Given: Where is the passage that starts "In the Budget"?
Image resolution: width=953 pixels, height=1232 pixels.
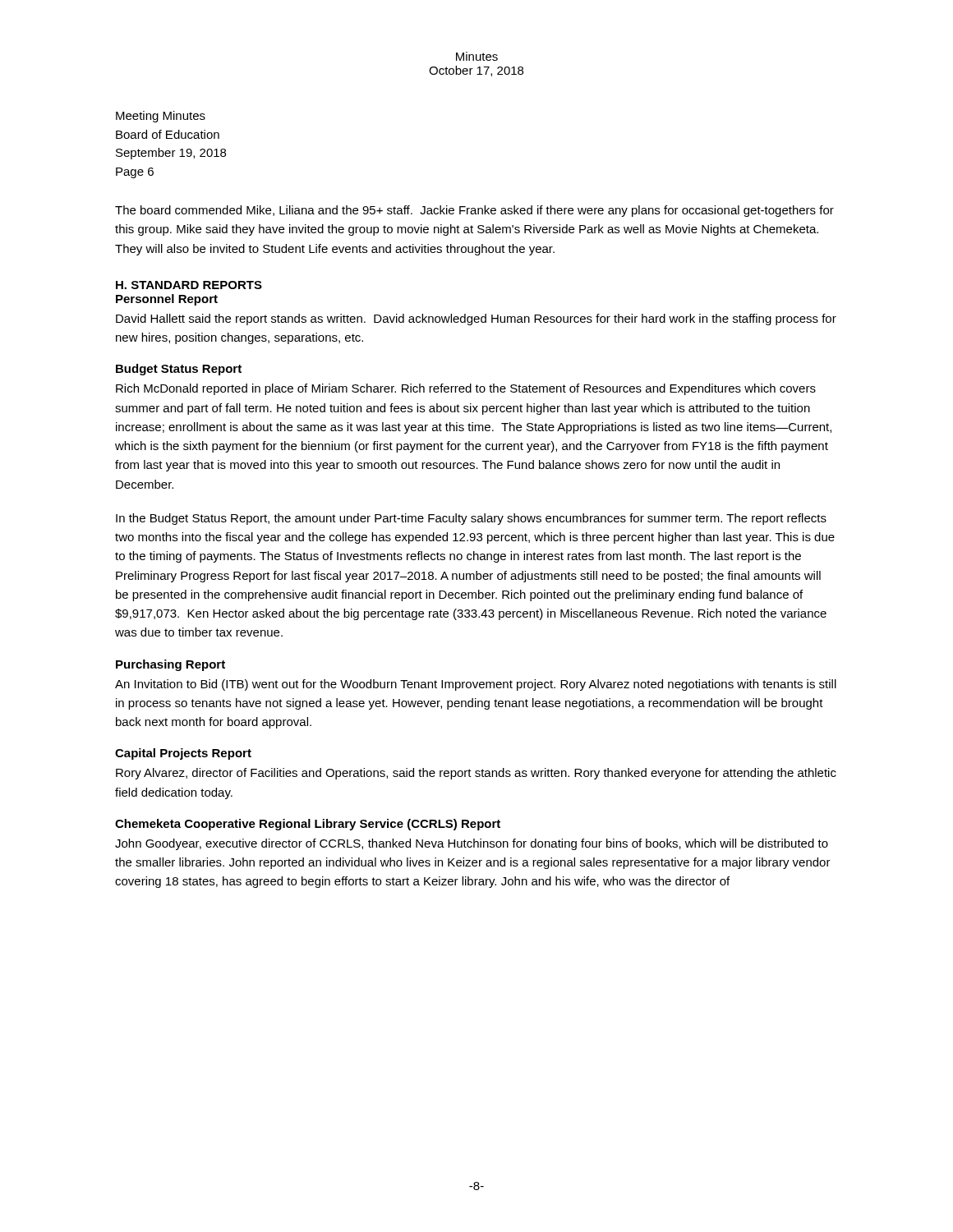Looking at the screenshot, I should pyautogui.click(x=475, y=575).
